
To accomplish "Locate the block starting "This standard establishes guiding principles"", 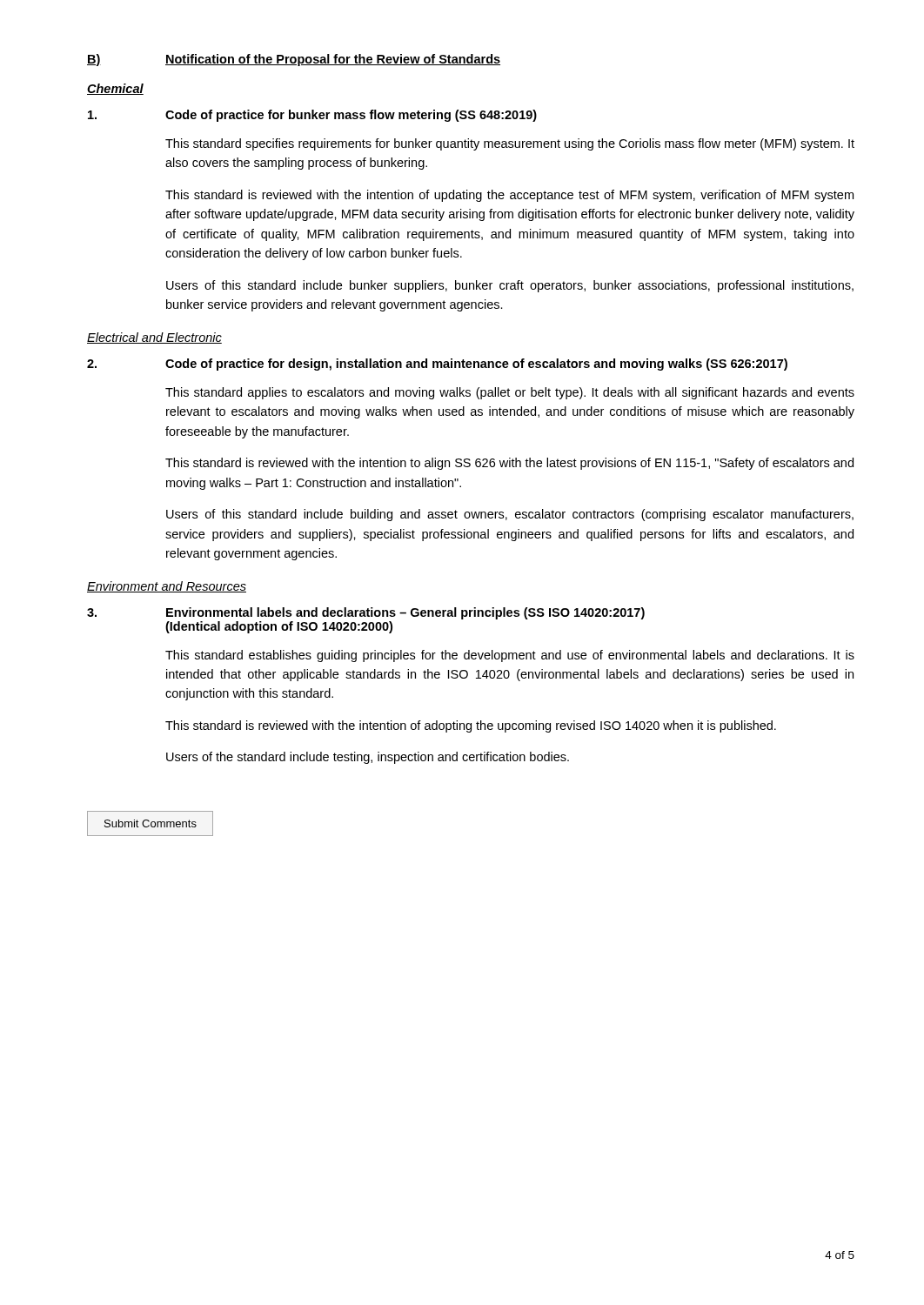I will tap(510, 674).
